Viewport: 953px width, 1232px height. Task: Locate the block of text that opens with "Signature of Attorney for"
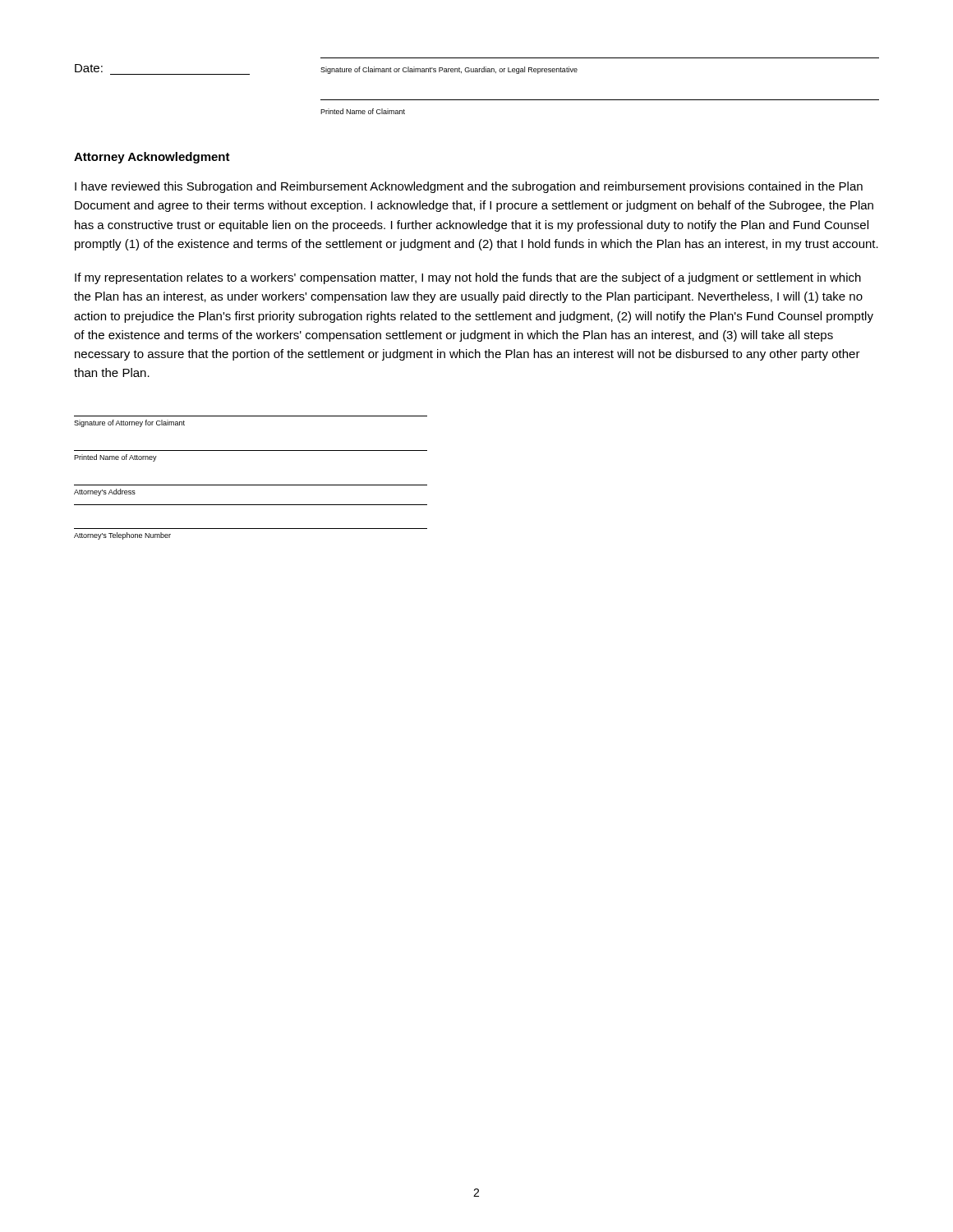[x=129, y=423]
